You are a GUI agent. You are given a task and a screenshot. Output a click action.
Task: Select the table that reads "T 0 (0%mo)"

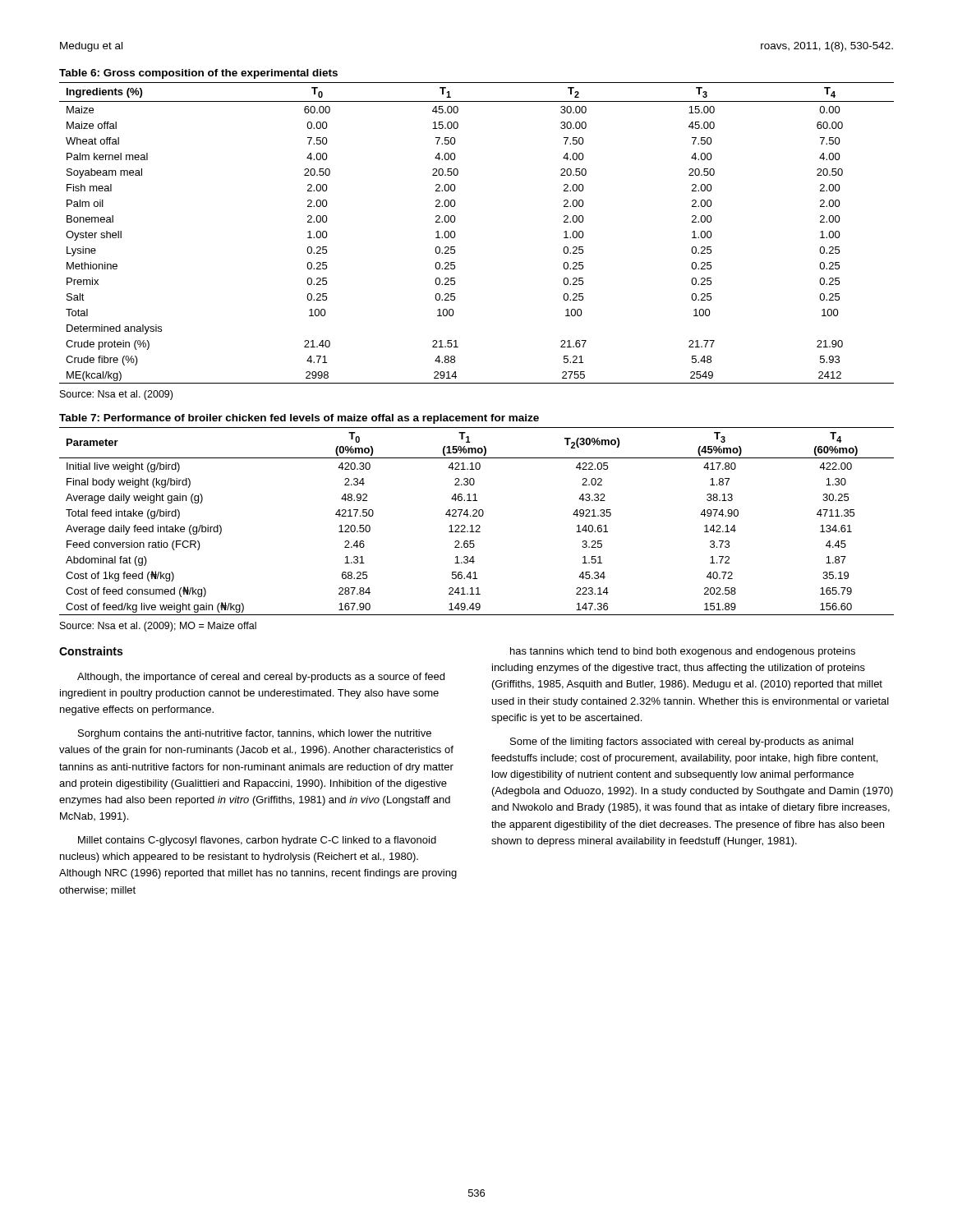pos(476,521)
